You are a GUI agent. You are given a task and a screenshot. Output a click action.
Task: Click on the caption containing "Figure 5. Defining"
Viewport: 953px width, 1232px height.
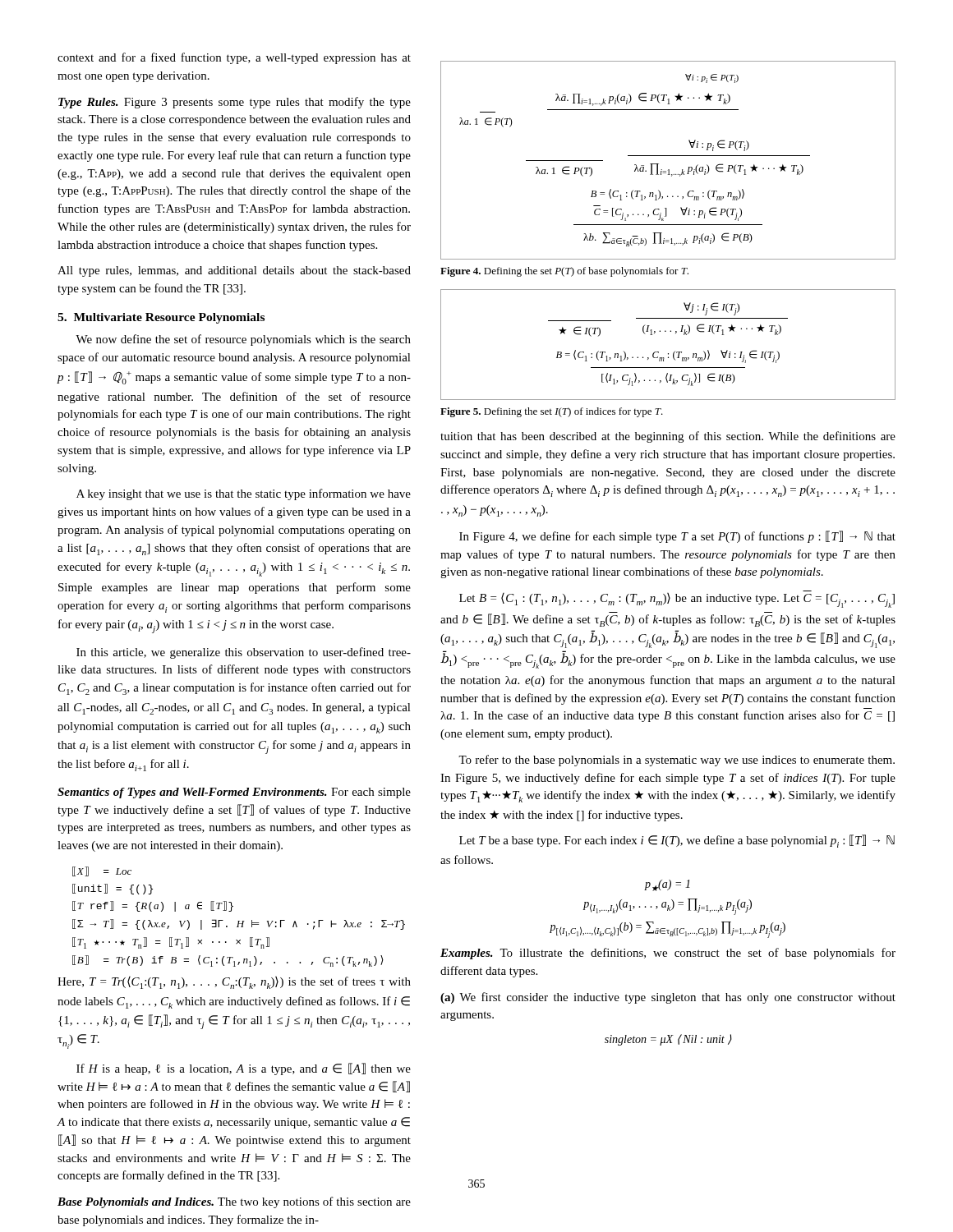pyautogui.click(x=552, y=411)
